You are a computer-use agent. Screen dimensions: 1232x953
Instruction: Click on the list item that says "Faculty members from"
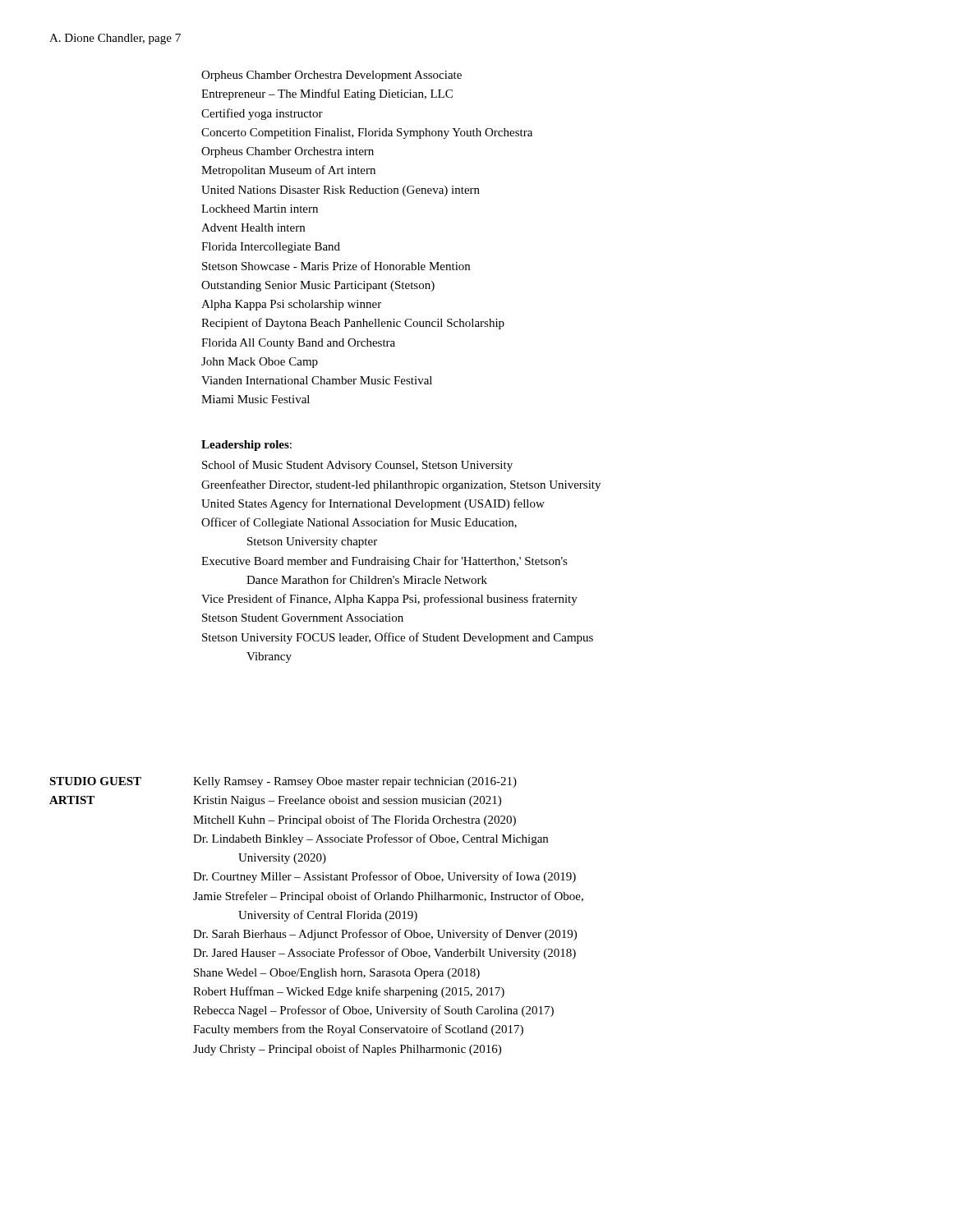coord(358,1029)
